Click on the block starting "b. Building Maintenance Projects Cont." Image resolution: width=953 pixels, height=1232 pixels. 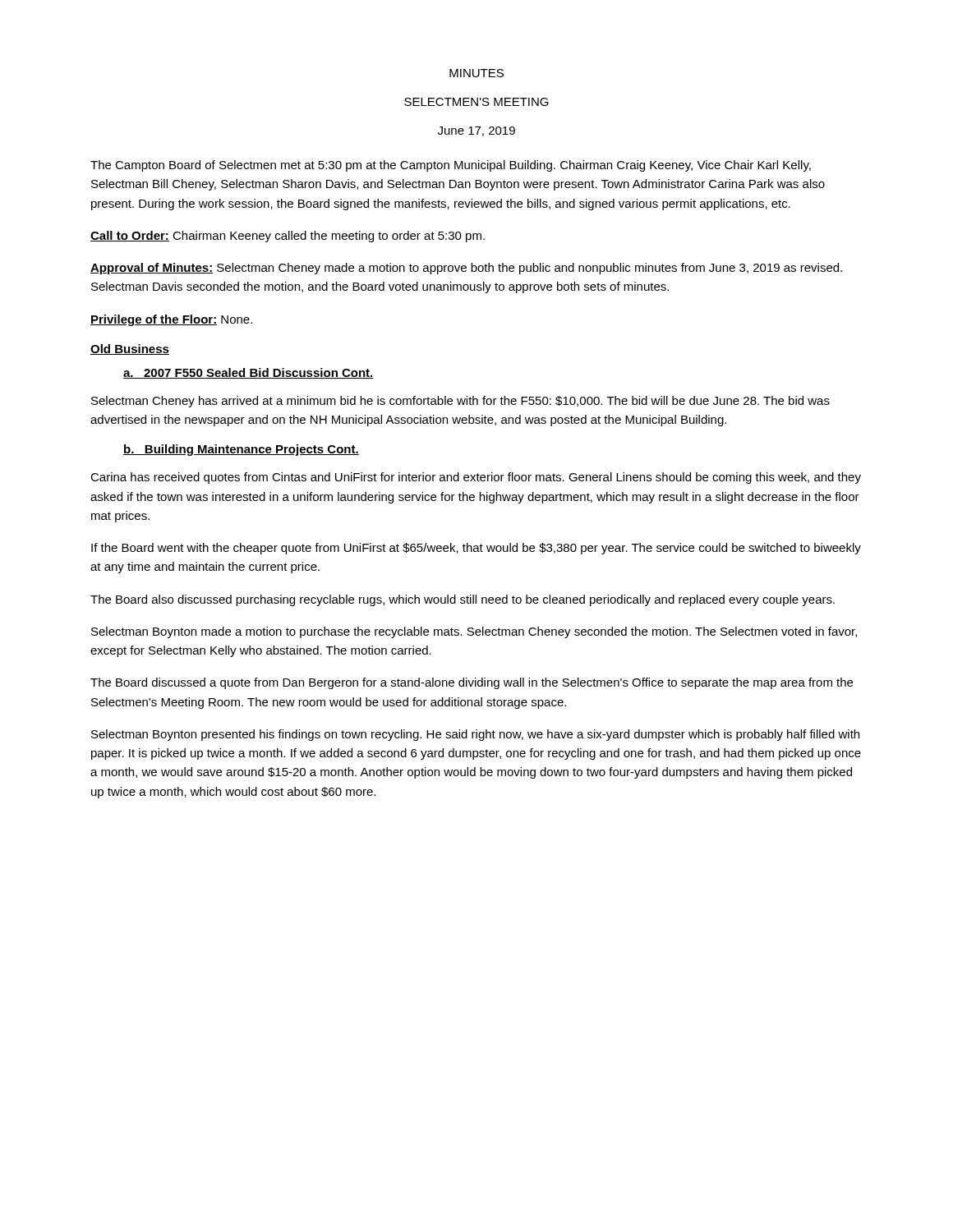[x=241, y=449]
